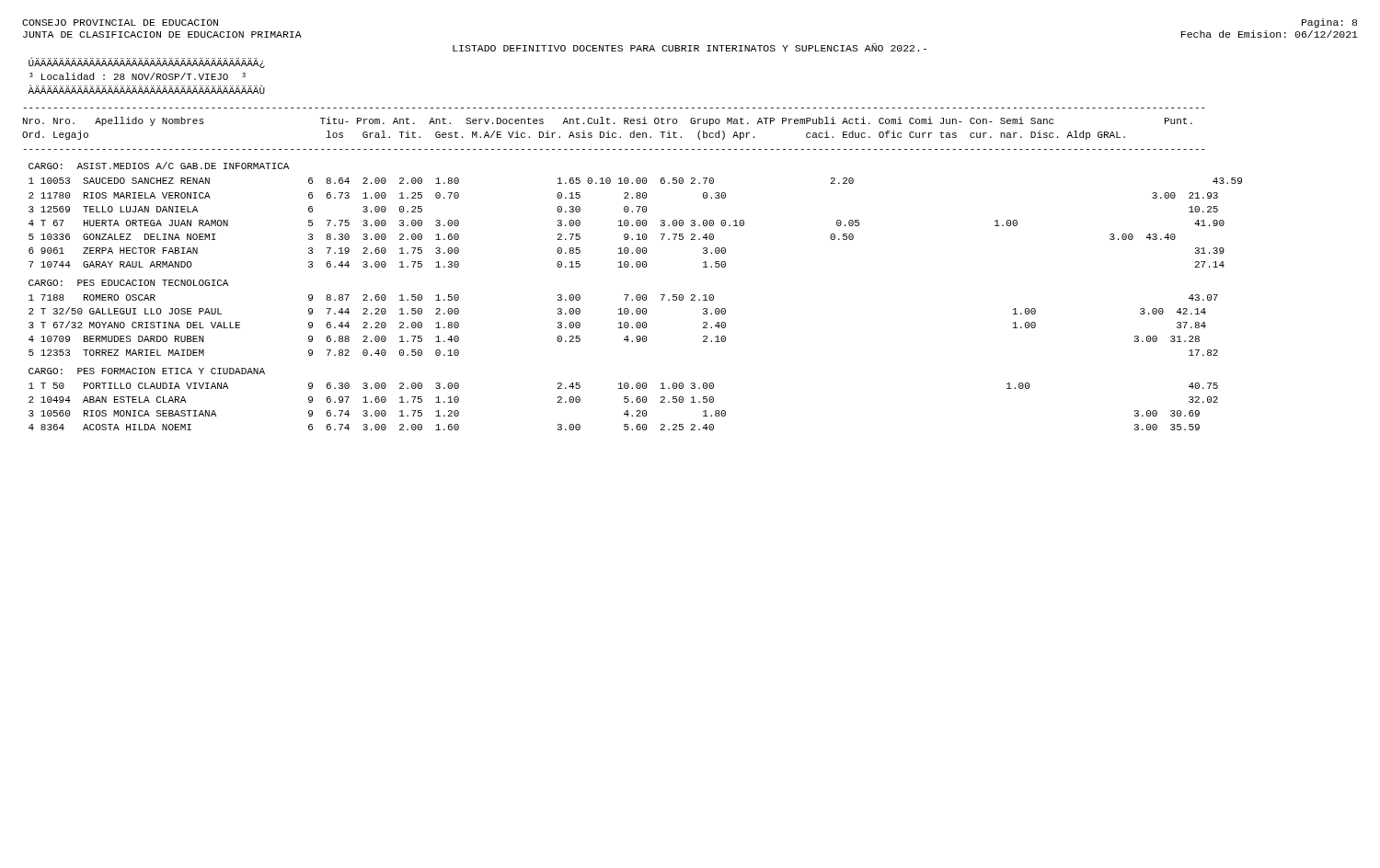Viewport: 1380px width, 868px height.
Task: Locate the block starting "CARGO: PES FORMACION ETICA Y CIUDADANA"
Action: [x=690, y=372]
